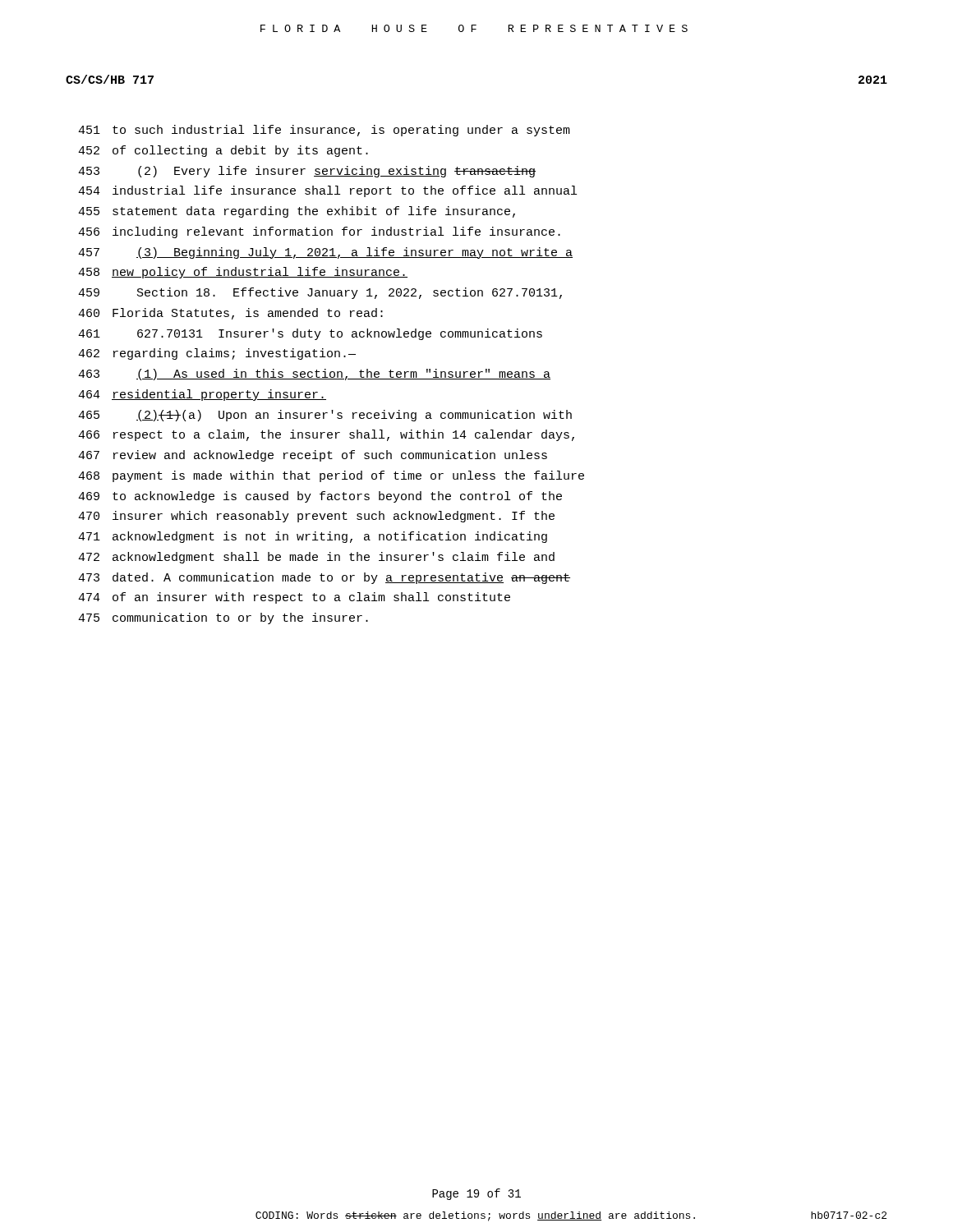Locate the text block with the text "454 industrial life"
The image size is (953, 1232).
tap(476, 193)
